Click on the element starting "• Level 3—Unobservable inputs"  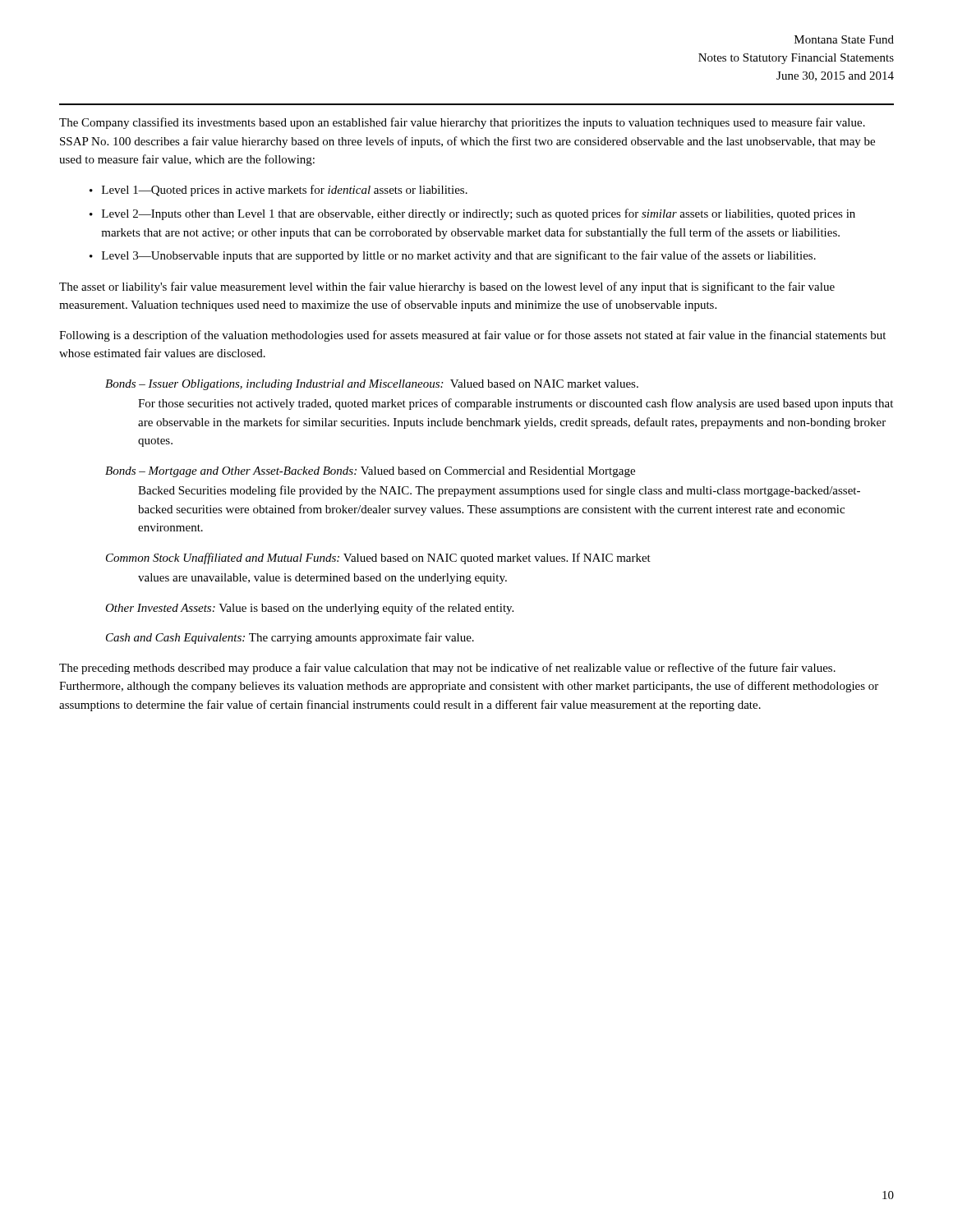tap(491, 256)
